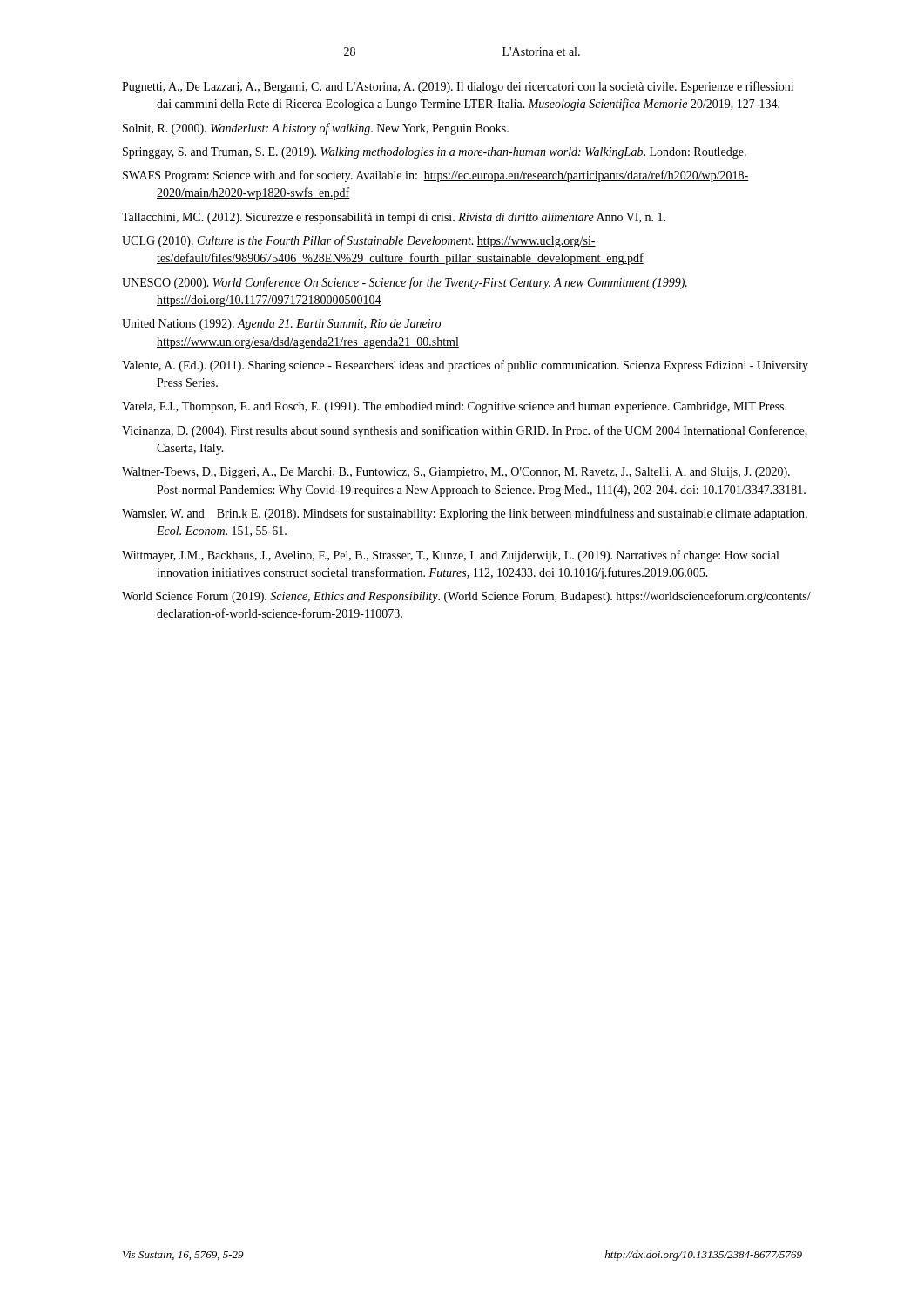Select the list item with the text "Solnit, R. (2000). Wanderlust:"

[x=316, y=128]
